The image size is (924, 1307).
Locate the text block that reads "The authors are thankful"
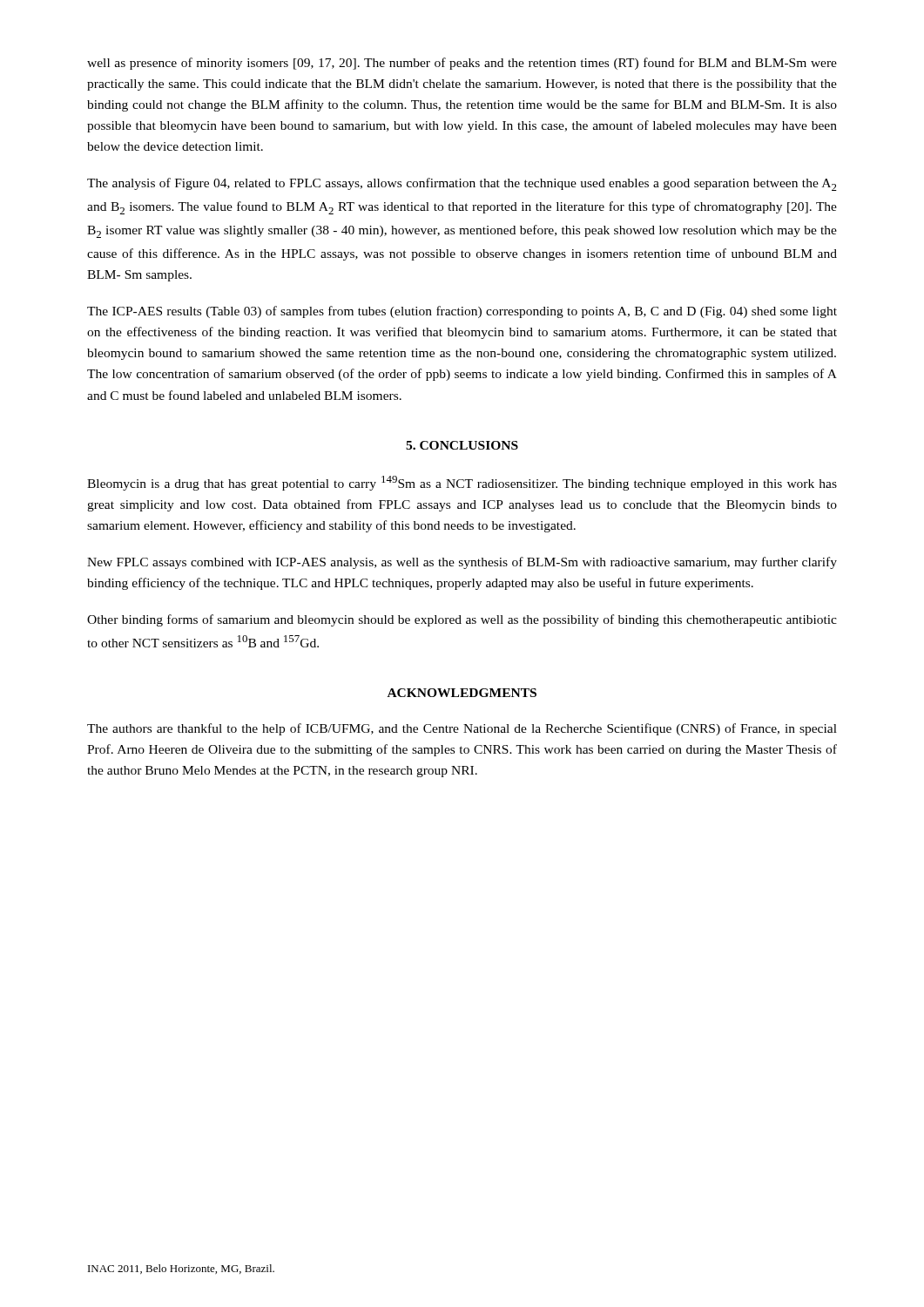pyautogui.click(x=462, y=749)
